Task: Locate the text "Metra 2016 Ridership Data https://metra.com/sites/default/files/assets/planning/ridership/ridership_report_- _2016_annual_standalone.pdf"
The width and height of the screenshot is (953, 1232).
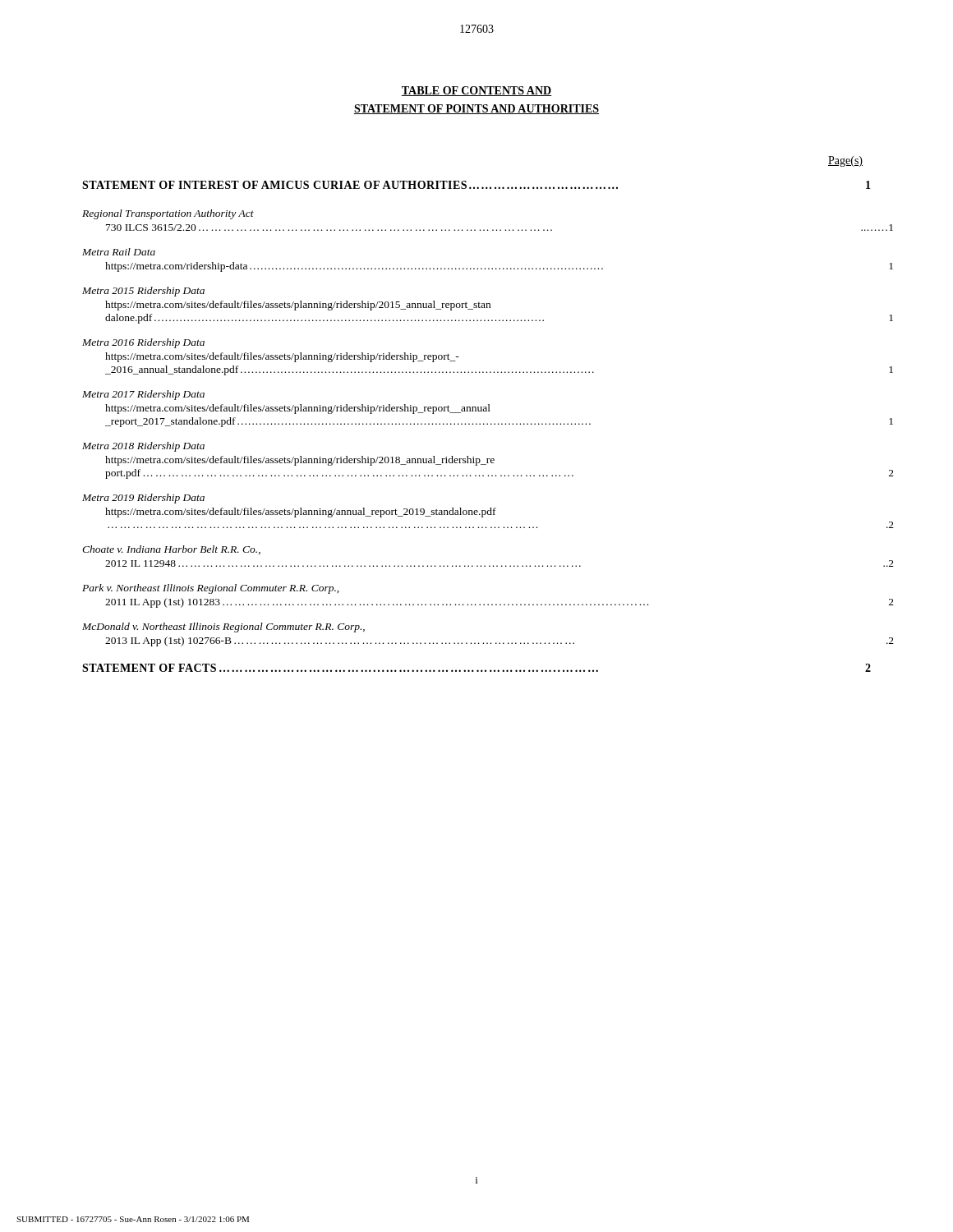Action: (143, 343)
